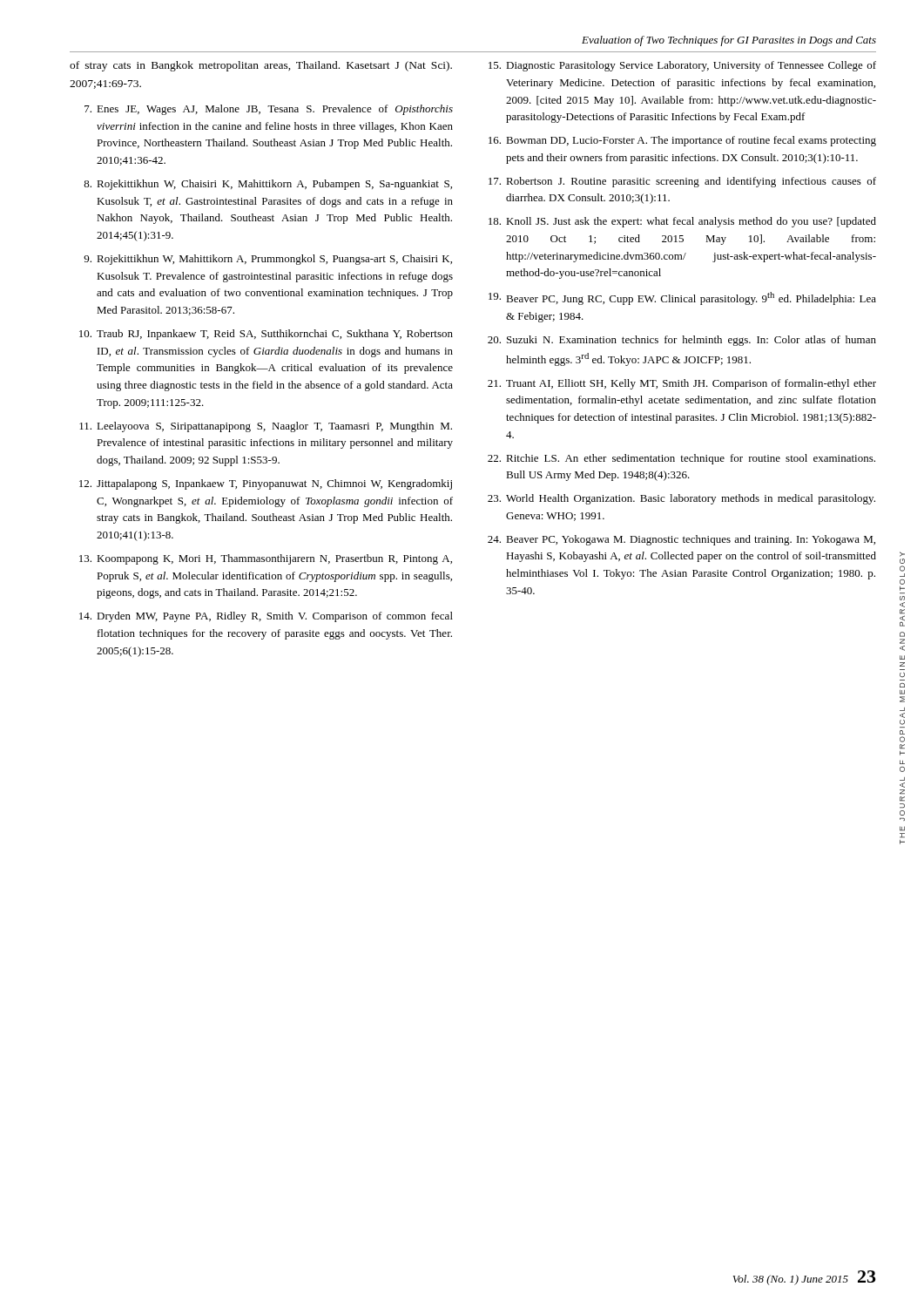Find the block on this page that starts "21. Truant AI, Elliott SH, Kelly"
Viewport: 924px width, 1307px height.
click(x=678, y=409)
